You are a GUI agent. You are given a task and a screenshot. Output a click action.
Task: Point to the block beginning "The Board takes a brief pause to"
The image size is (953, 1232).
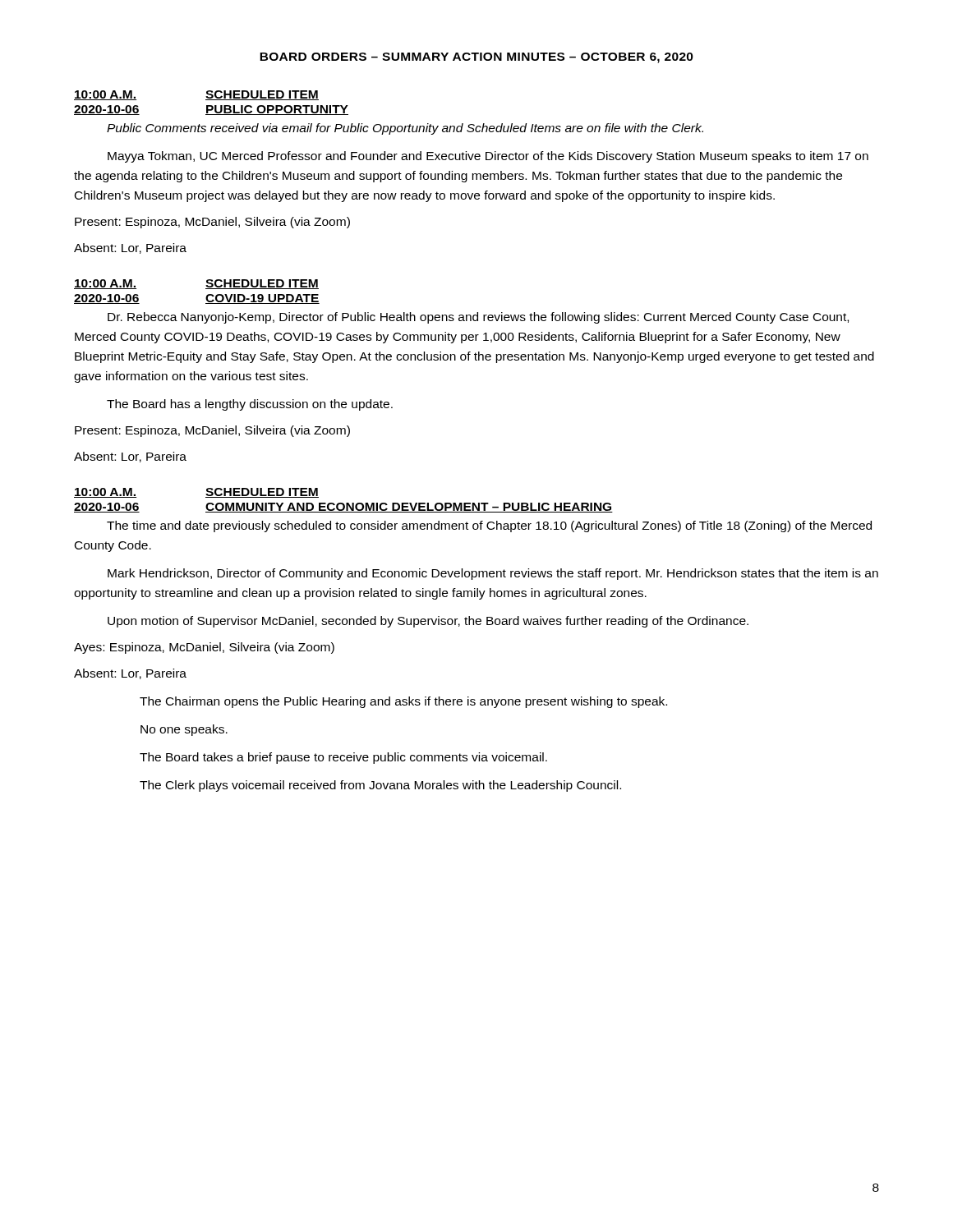coord(509,758)
